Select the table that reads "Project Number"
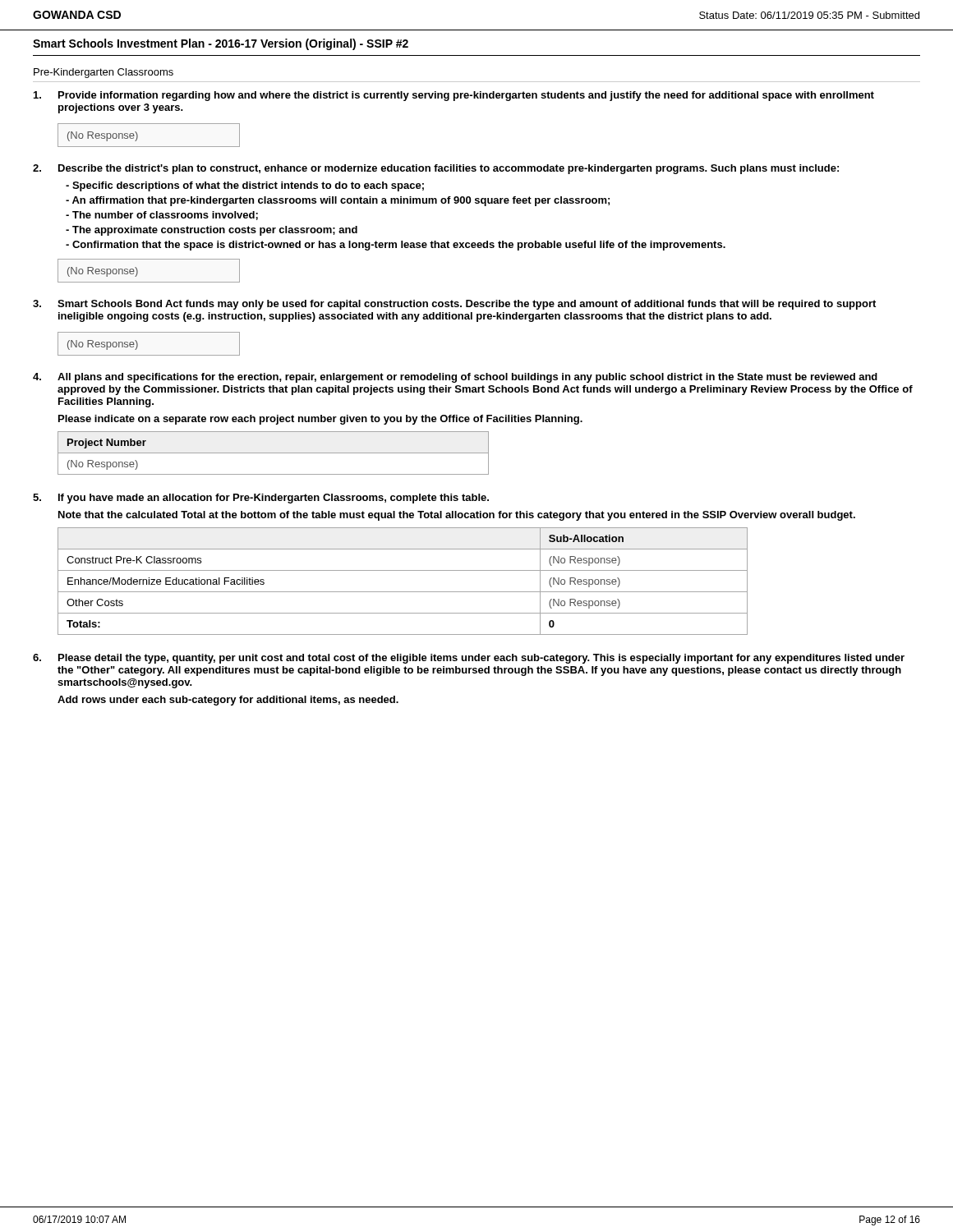This screenshot has height=1232, width=953. [x=489, y=453]
